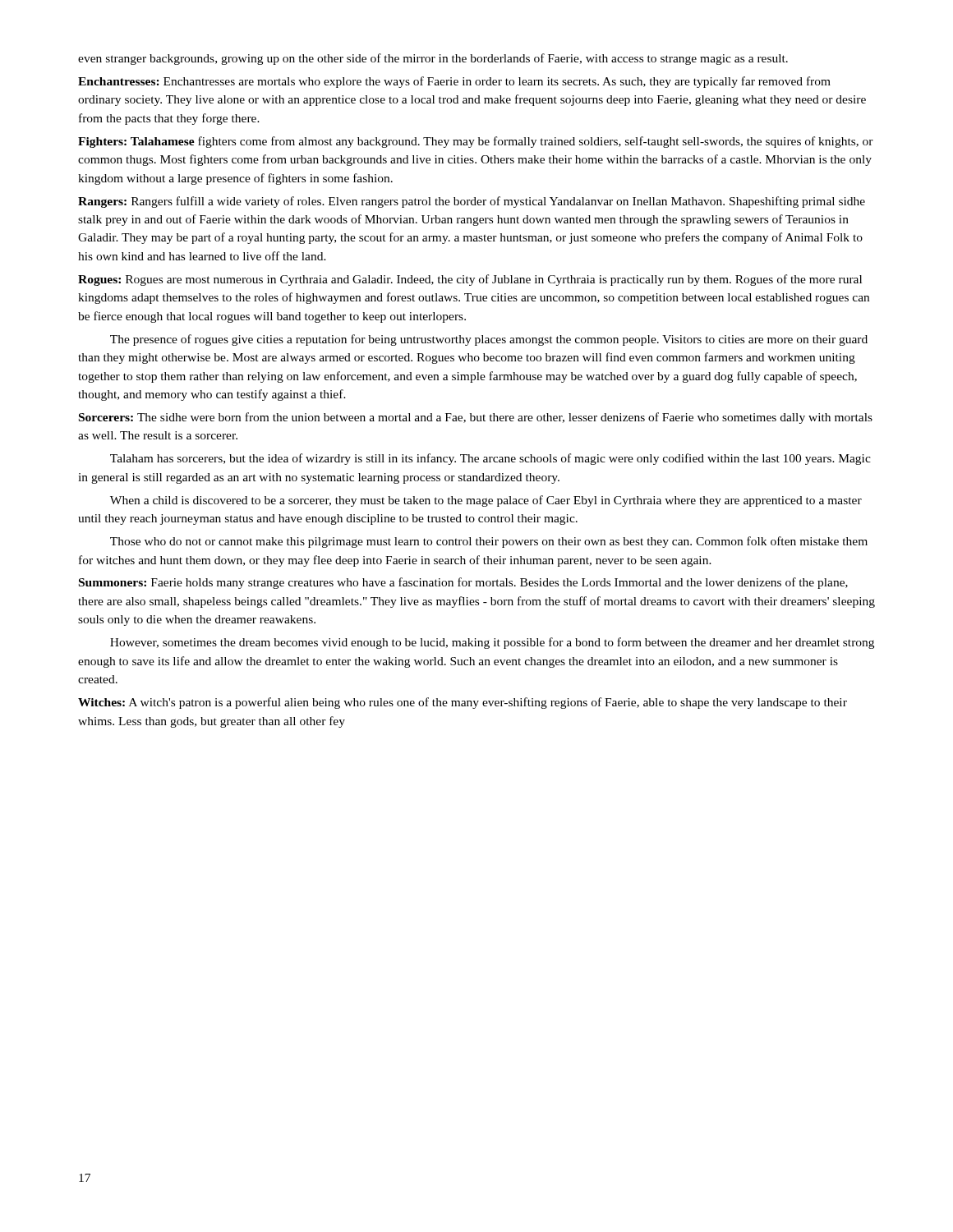Select the text block containing "When a child is discovered to"
953x1232 pixels.
pyautogui.click(x=476, y=509)
